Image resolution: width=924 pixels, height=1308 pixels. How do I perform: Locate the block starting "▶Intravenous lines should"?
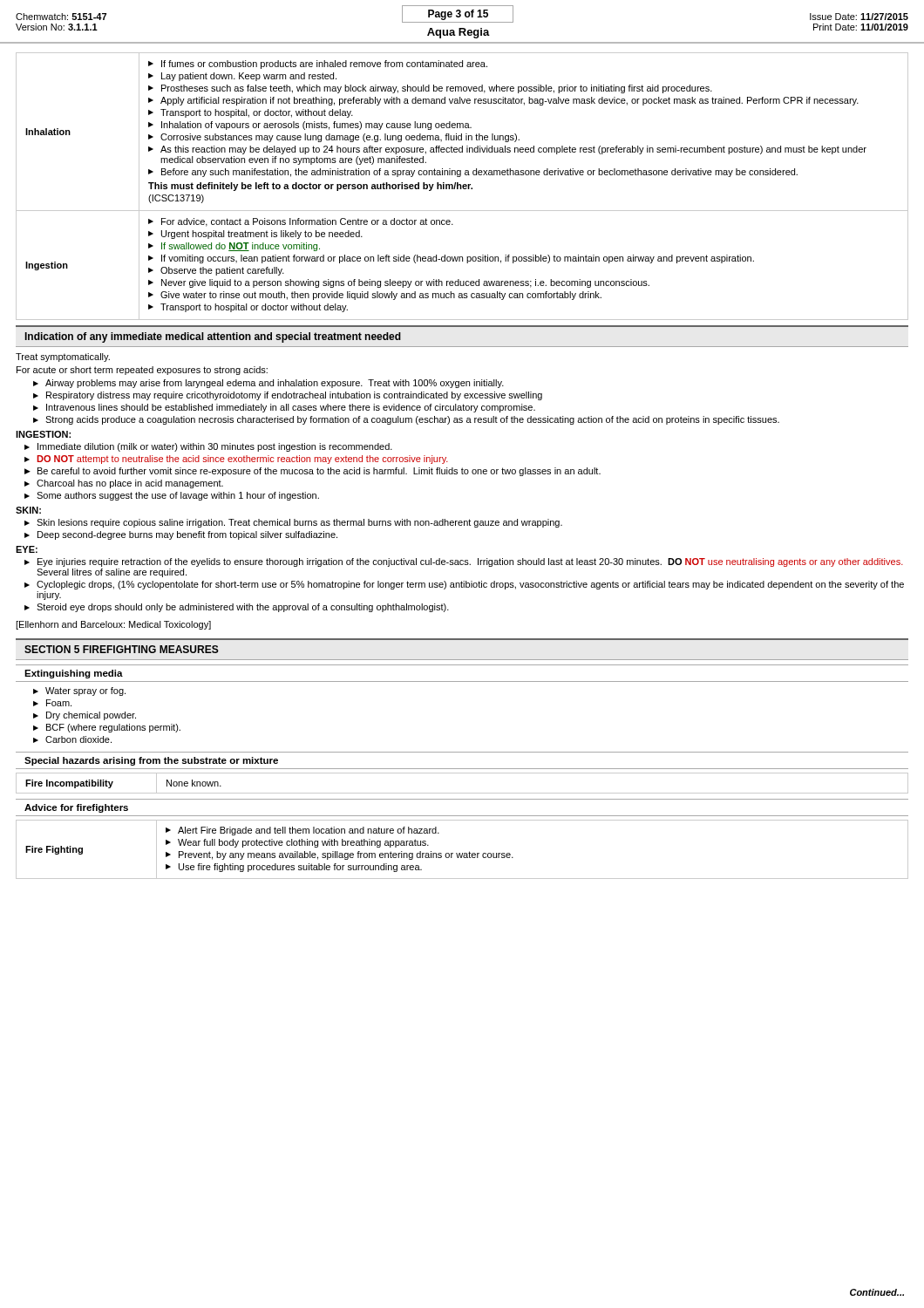point(284,407)
